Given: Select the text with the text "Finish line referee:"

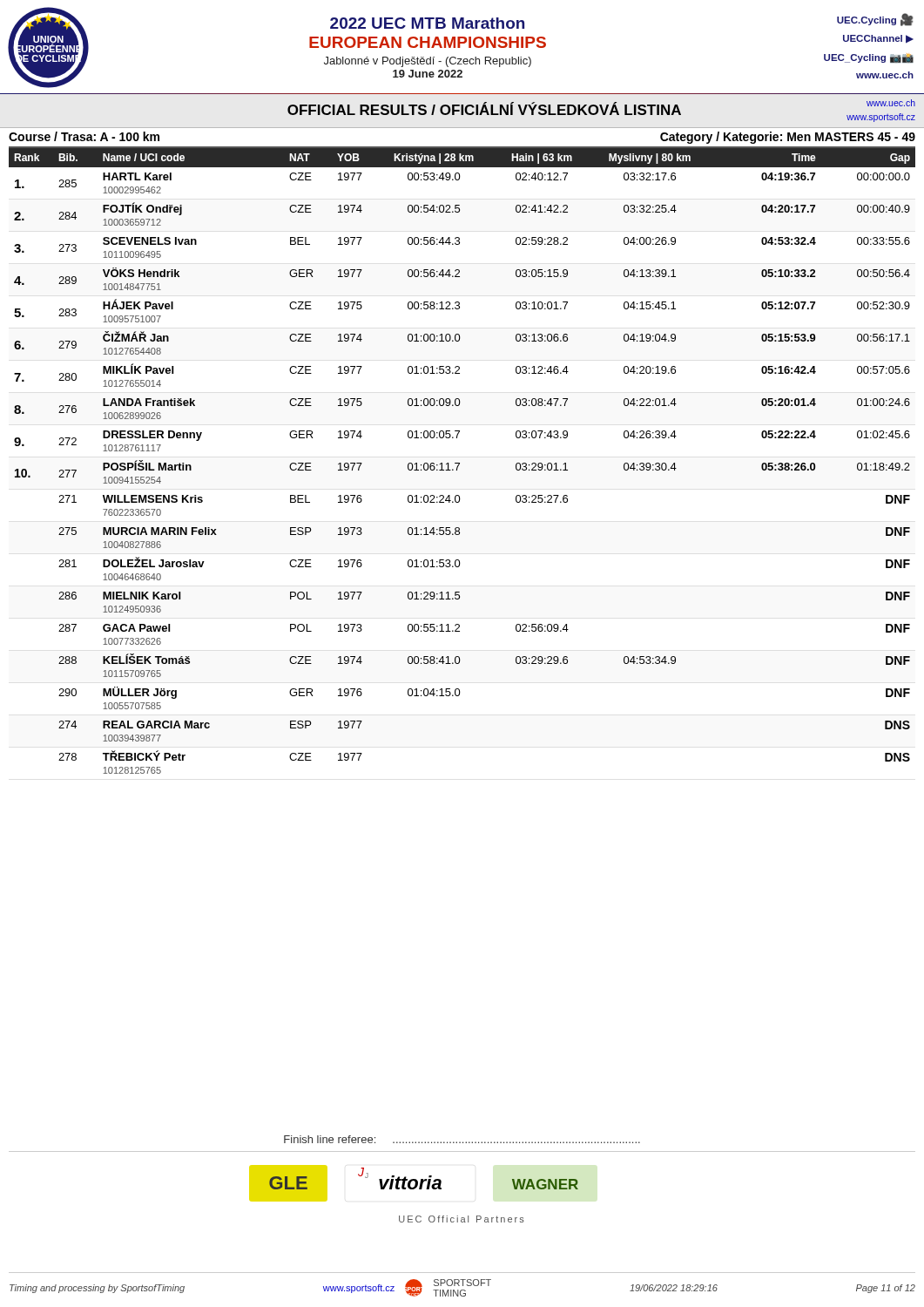Looking at the screenshot, I should point(462,1139).
